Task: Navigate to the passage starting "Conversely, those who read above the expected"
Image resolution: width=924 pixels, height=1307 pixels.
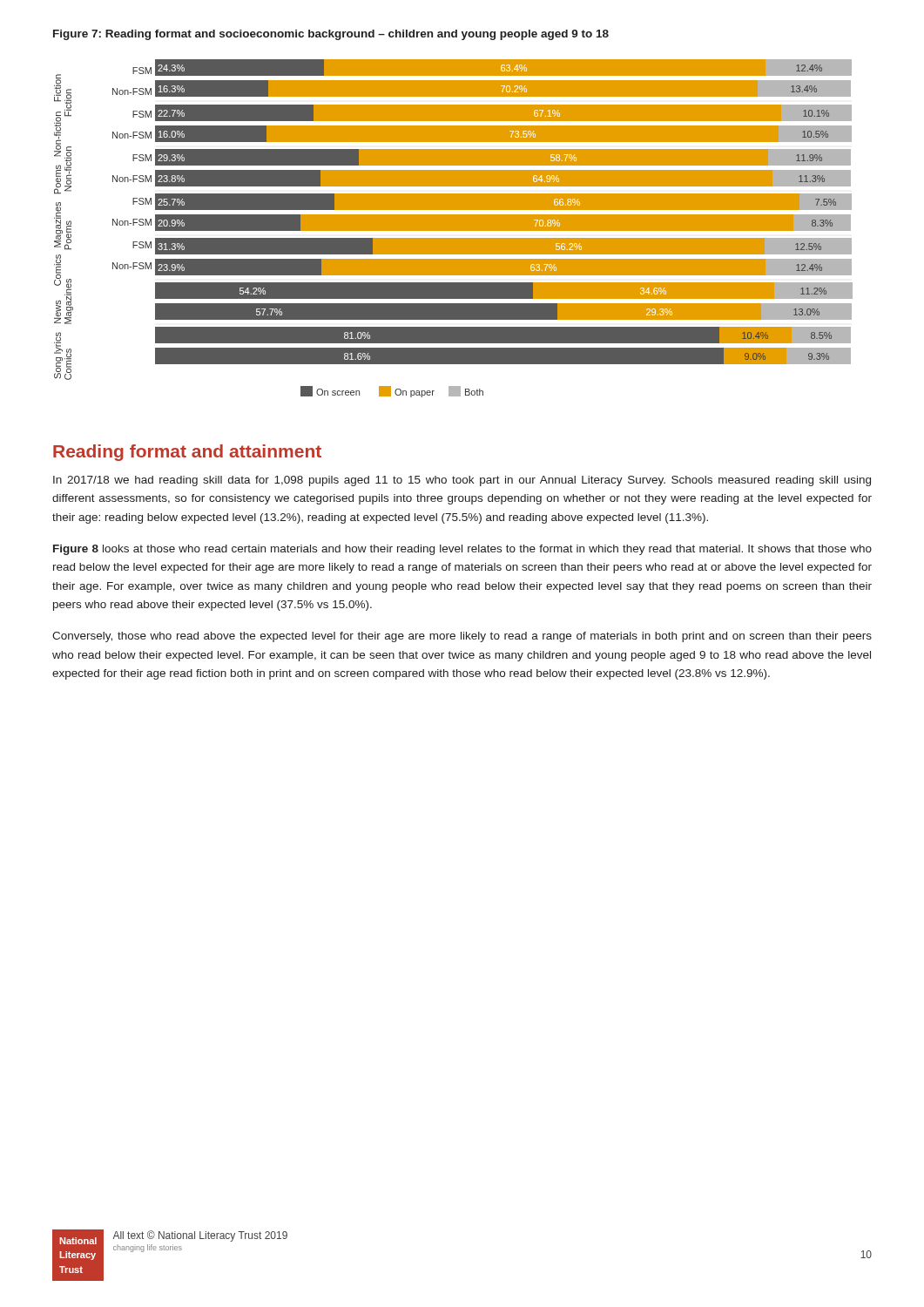Action: tap(462, 655)
